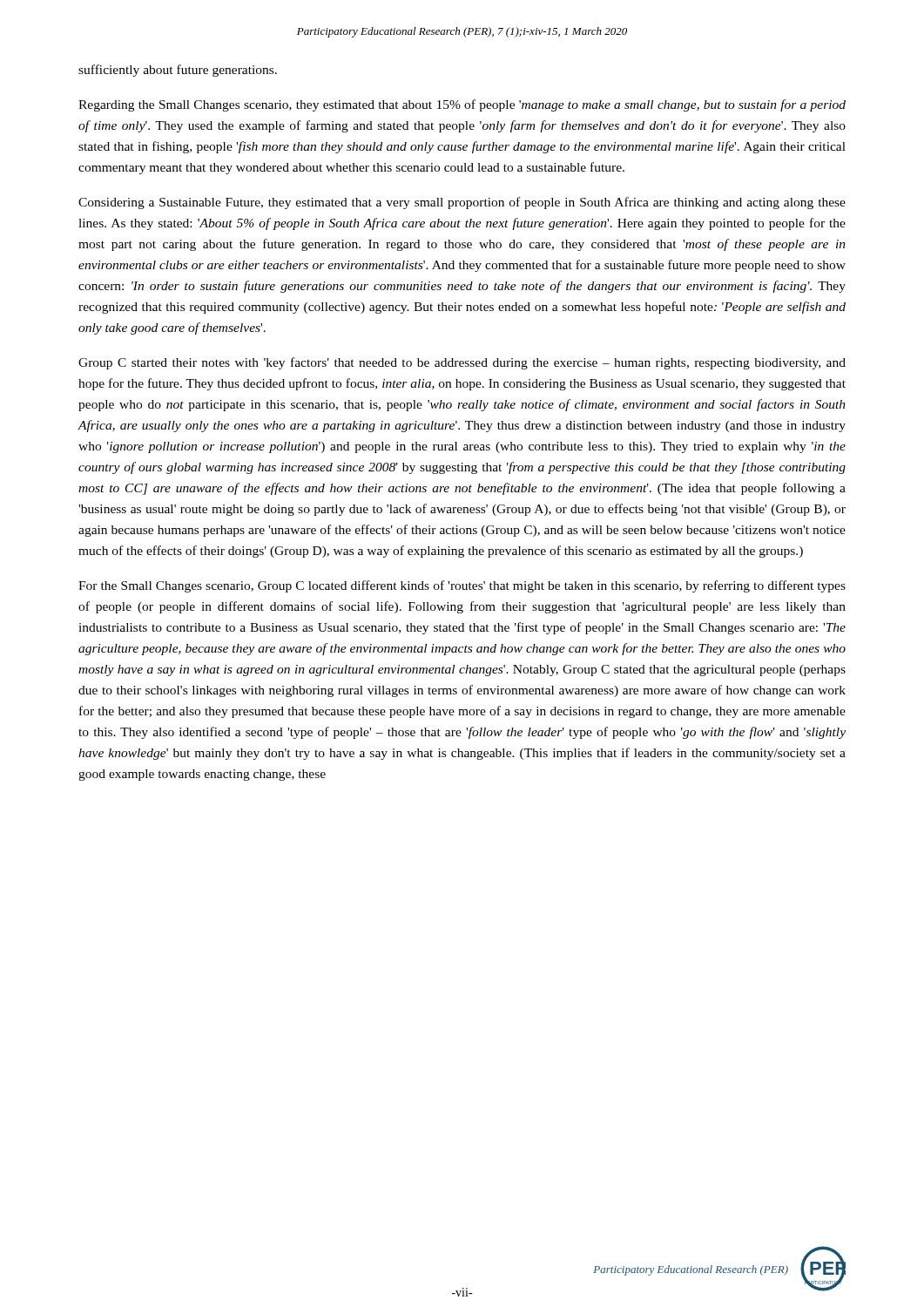Click on the text block that says "Considering a Sustainable Future, they estimated that"

(x=462, y=265)
